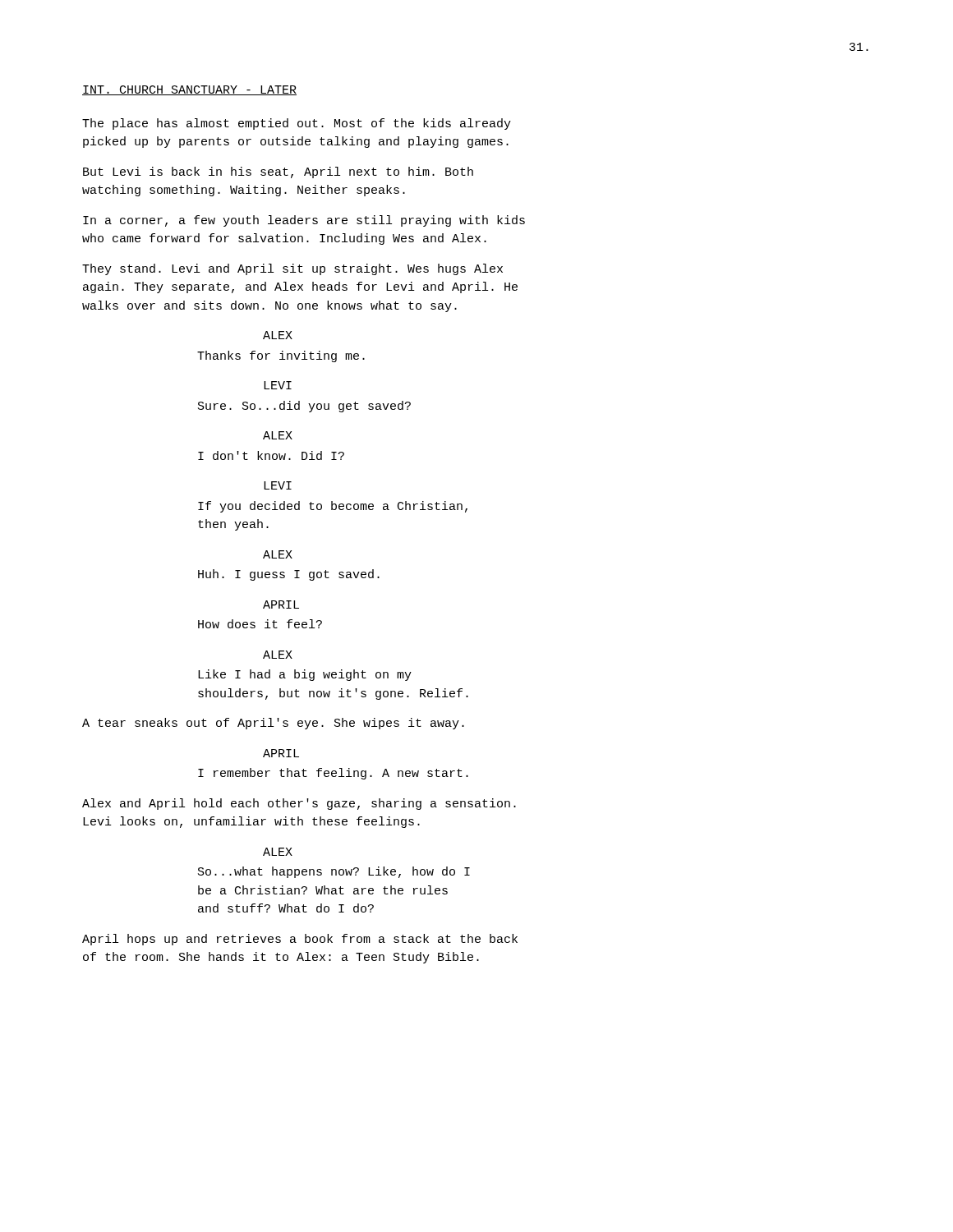
Task: Locate the block starting "APRIL How does it feel?"
Action: click(x=281, y=605)
